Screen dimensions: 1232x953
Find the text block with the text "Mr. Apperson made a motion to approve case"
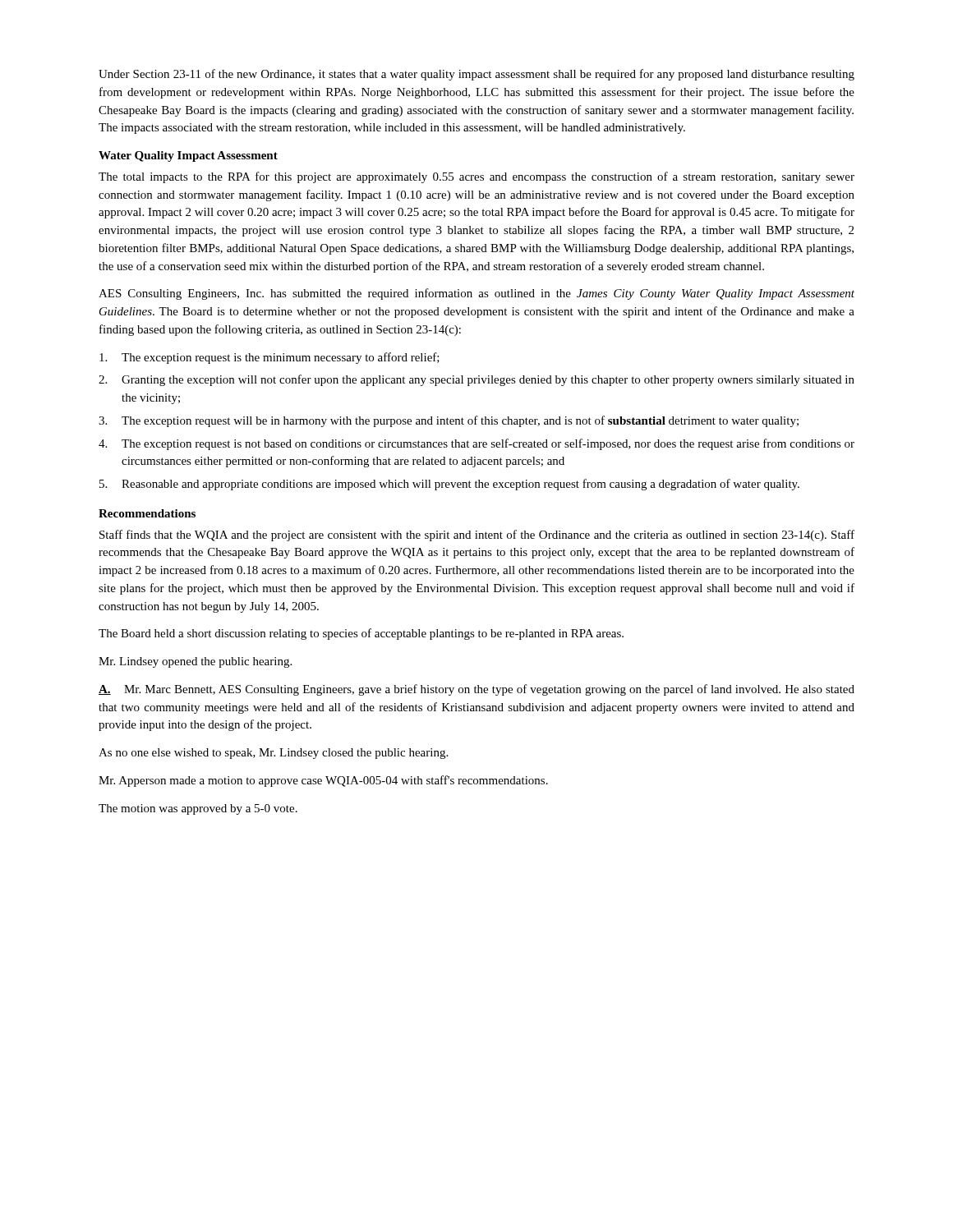coord(476,781)
